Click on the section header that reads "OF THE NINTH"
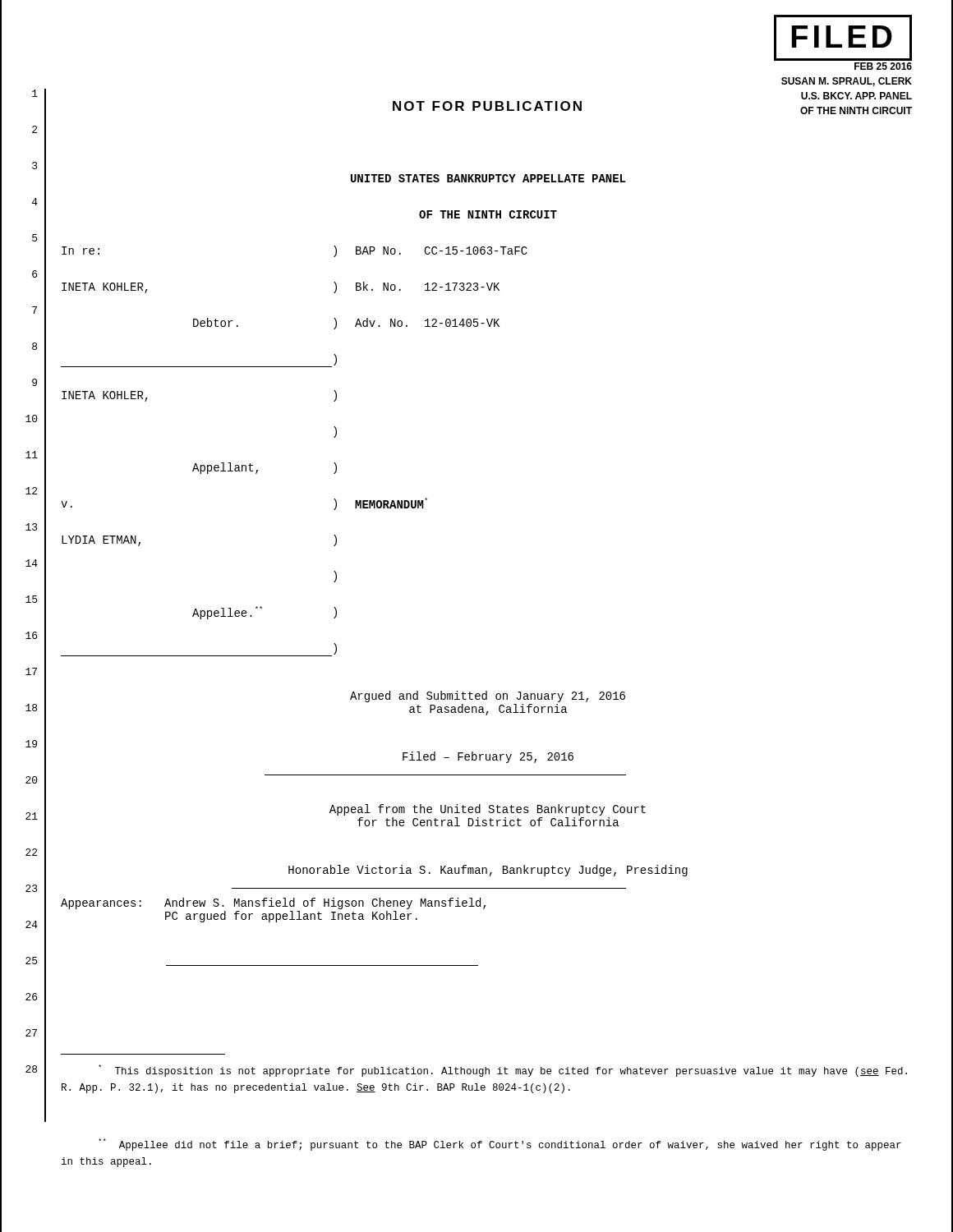 click(x=488, y=215)
